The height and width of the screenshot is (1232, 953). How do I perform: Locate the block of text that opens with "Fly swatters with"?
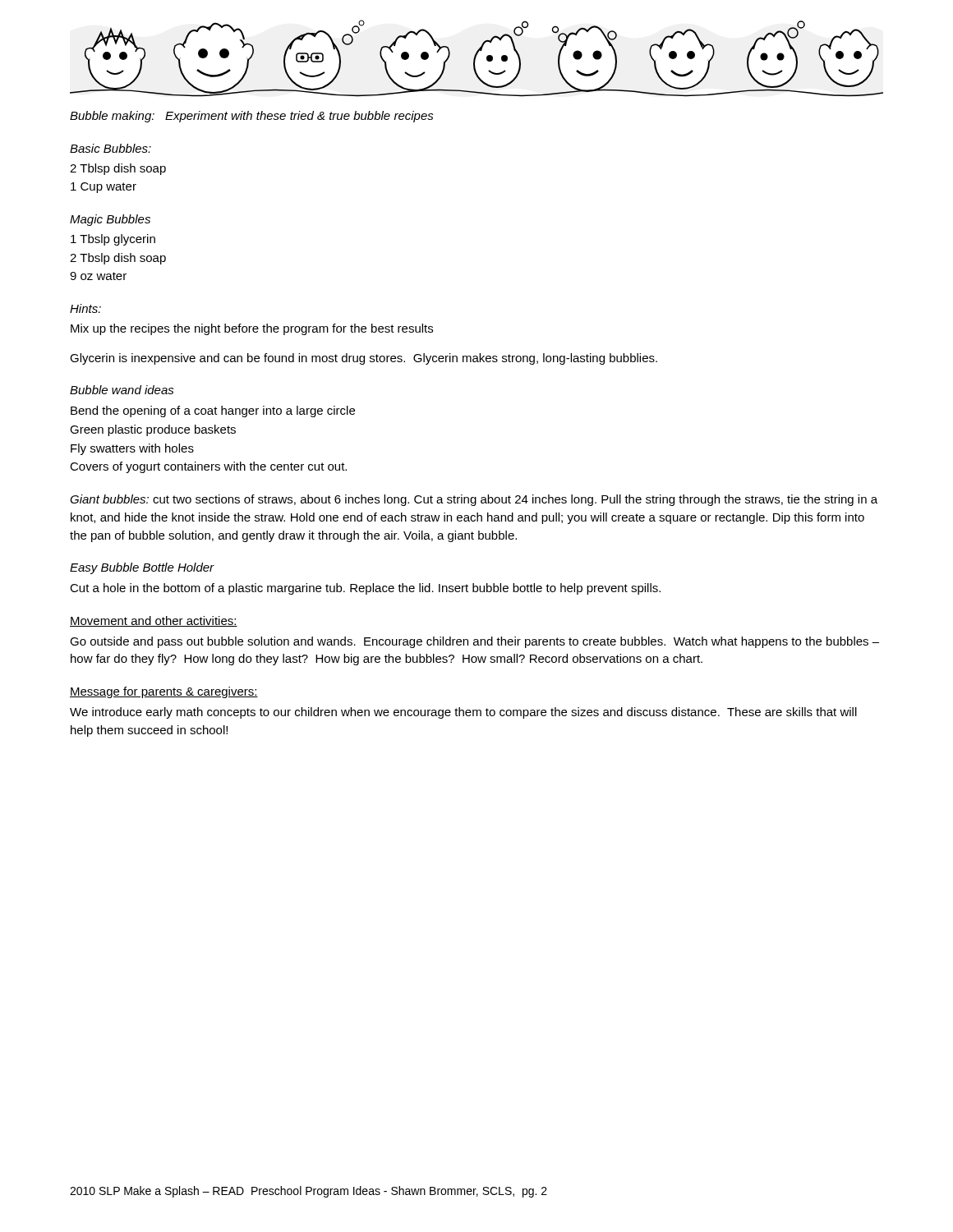tap(132, 449)
